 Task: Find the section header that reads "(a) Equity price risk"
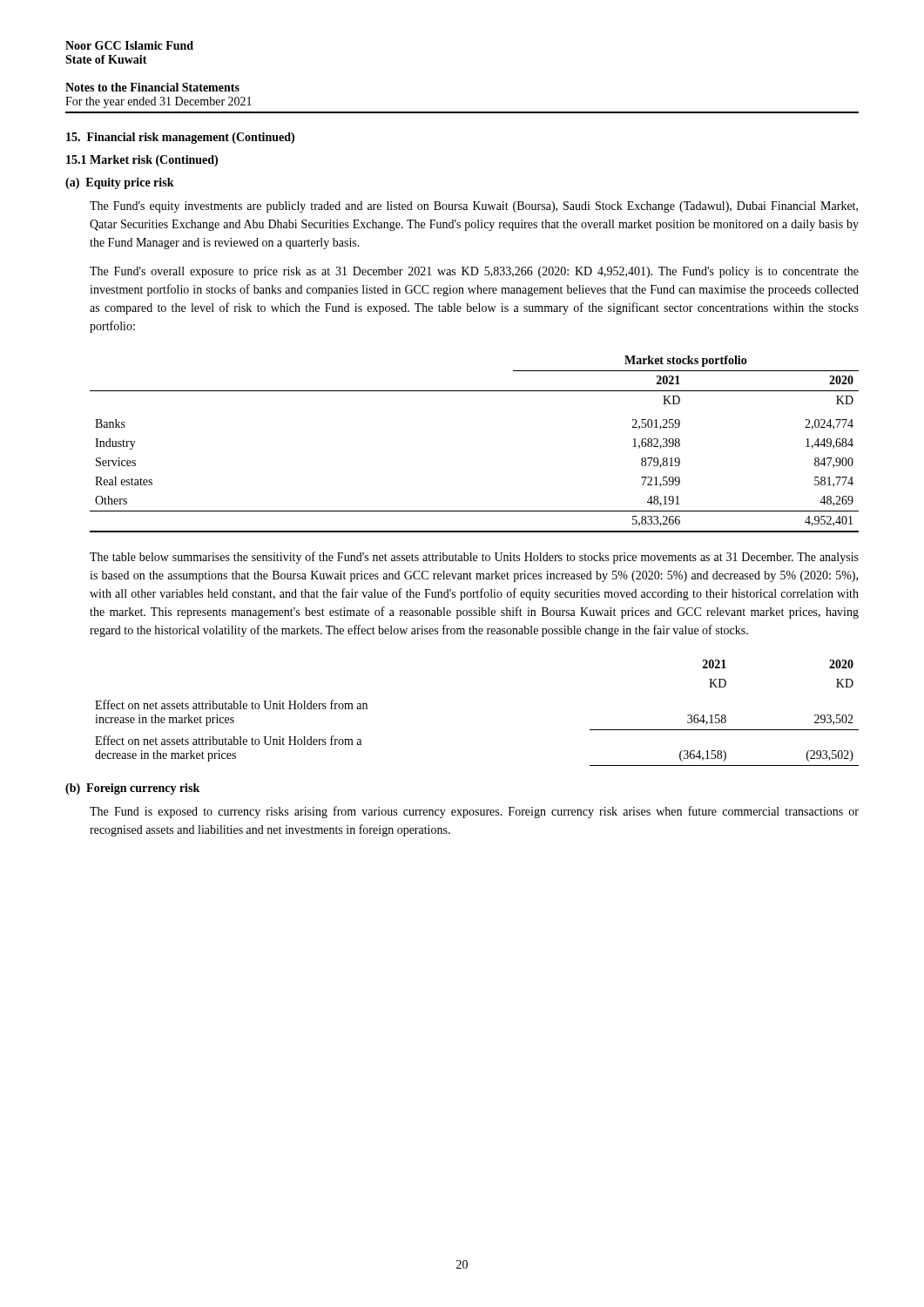point(120,183)
